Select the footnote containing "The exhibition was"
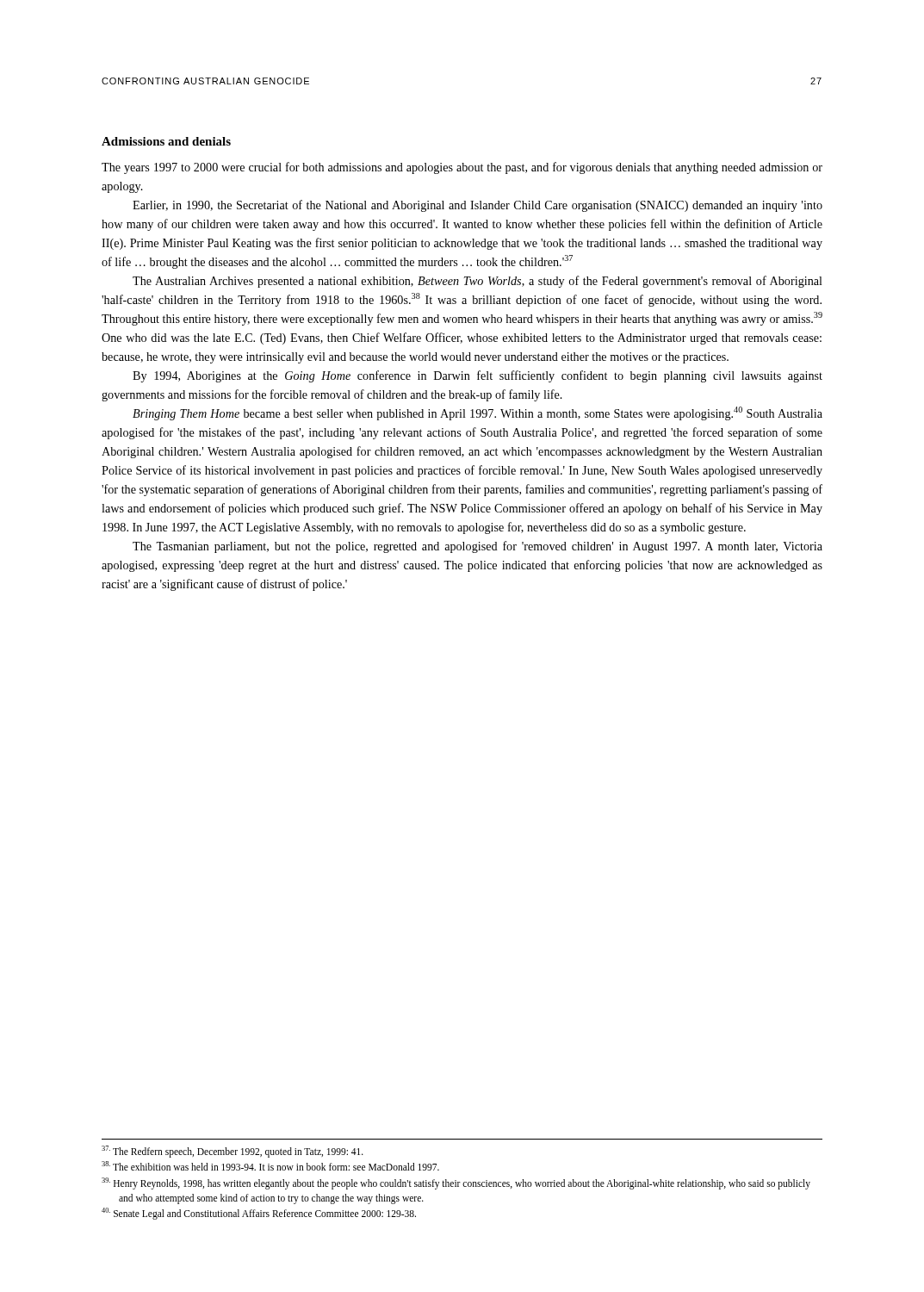The image size is (924, 1292). pyautogui.click(x=271, y=1167)
